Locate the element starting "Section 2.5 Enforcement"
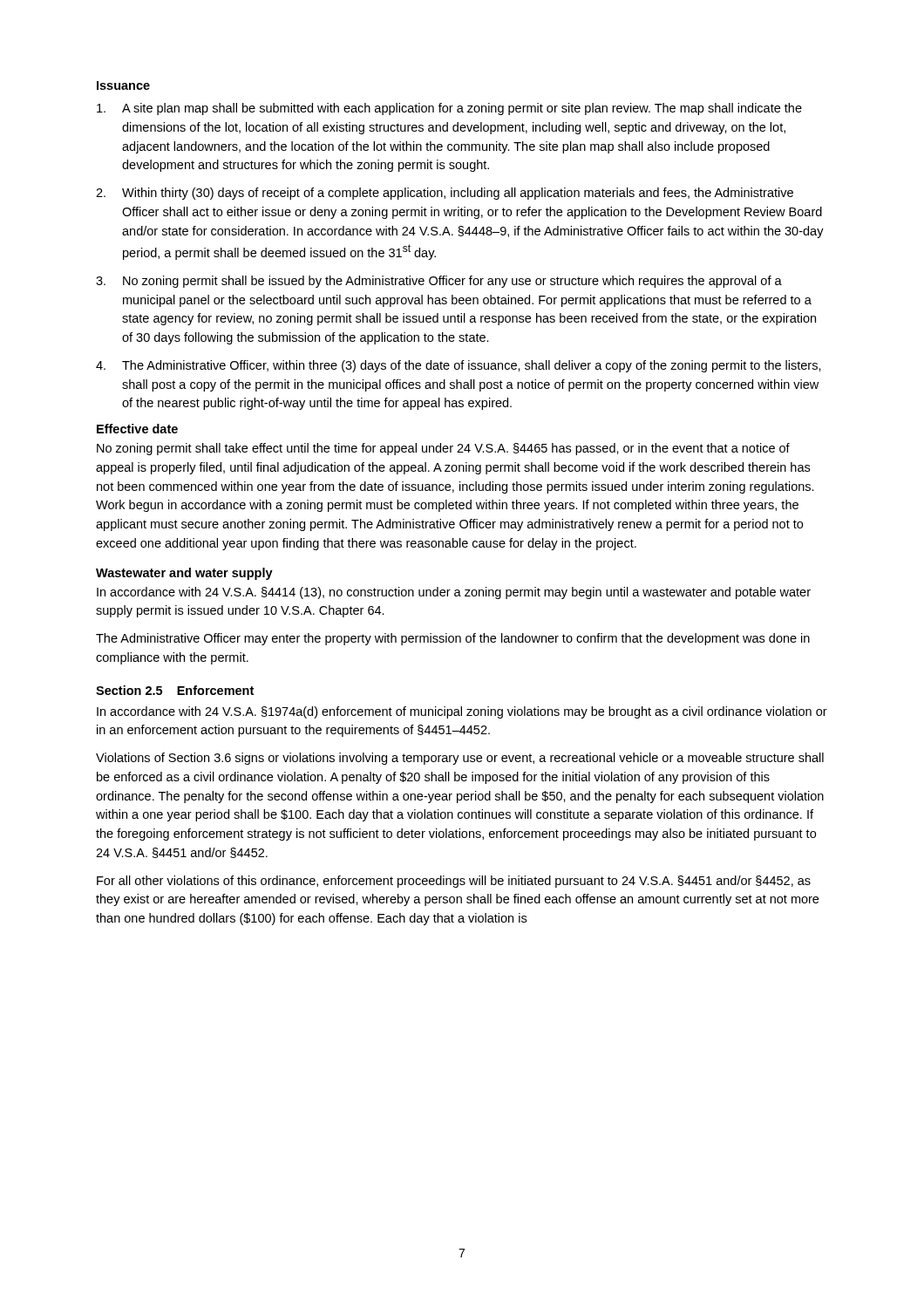This screenshot has height=1308, width=924. tap(175, 690)
